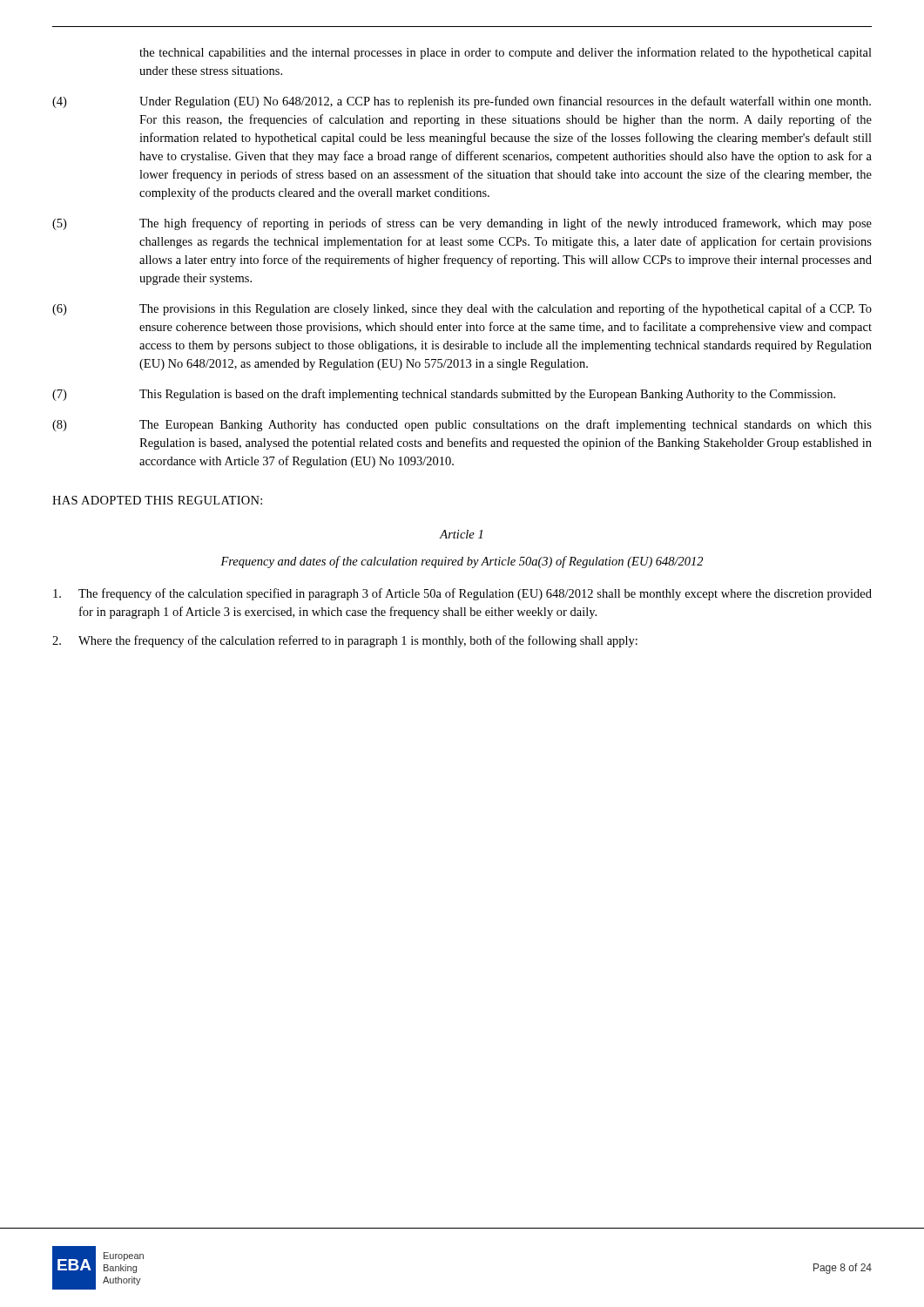Select the text starting "the technical capabilities"

coord(506,61)
